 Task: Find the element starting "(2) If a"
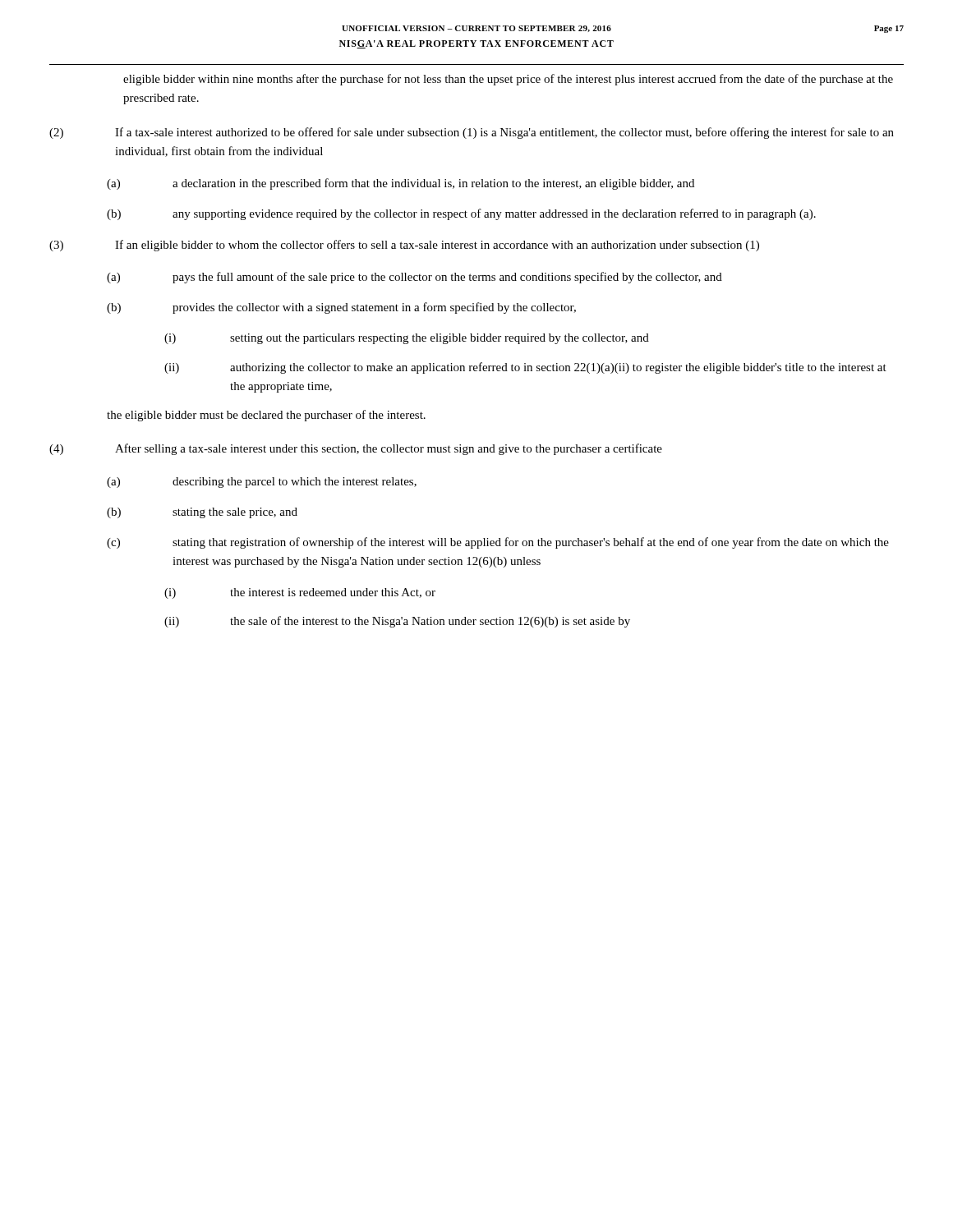click(x=476, y=142)
